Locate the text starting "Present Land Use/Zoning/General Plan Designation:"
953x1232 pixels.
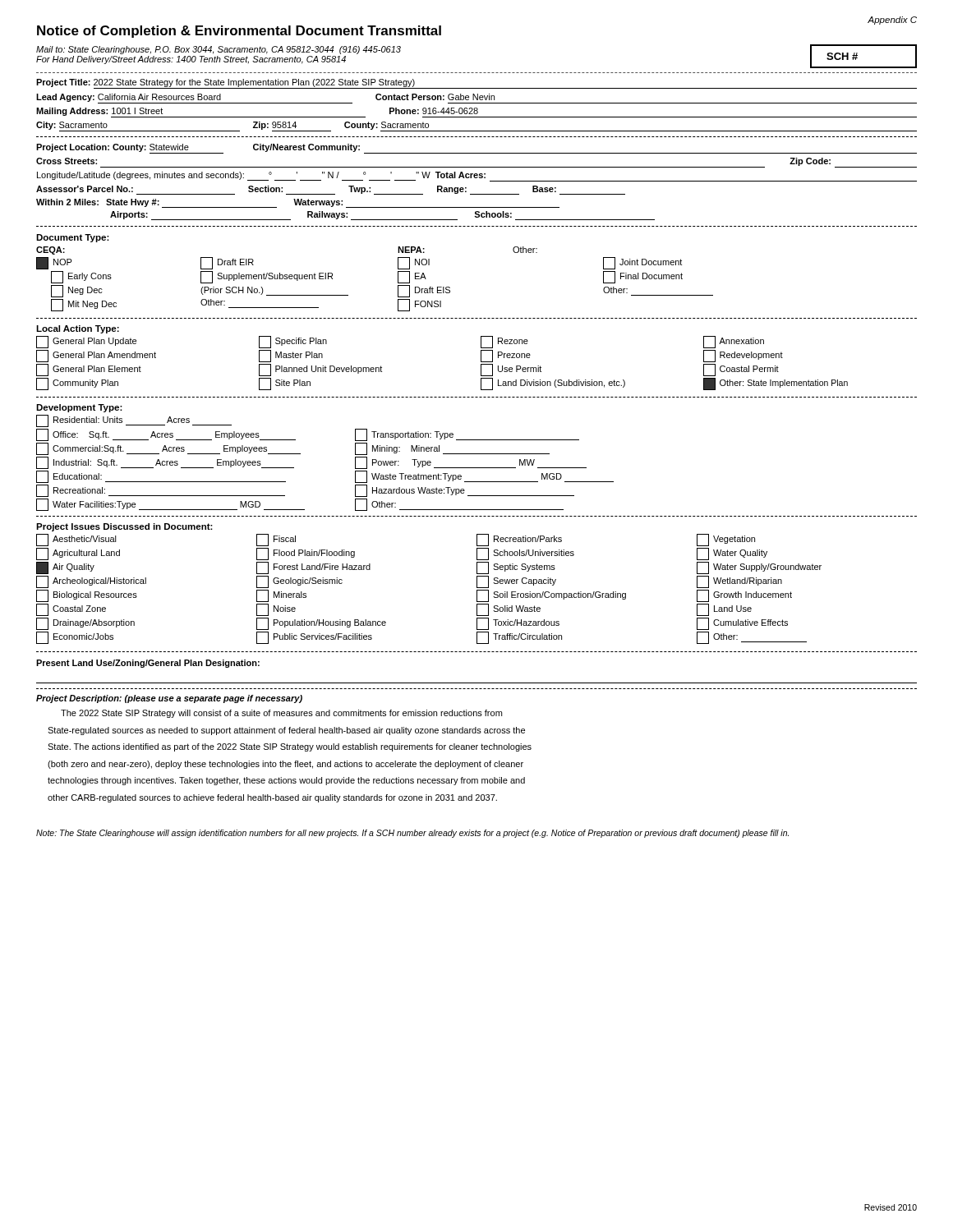click(x=148, y=663)
